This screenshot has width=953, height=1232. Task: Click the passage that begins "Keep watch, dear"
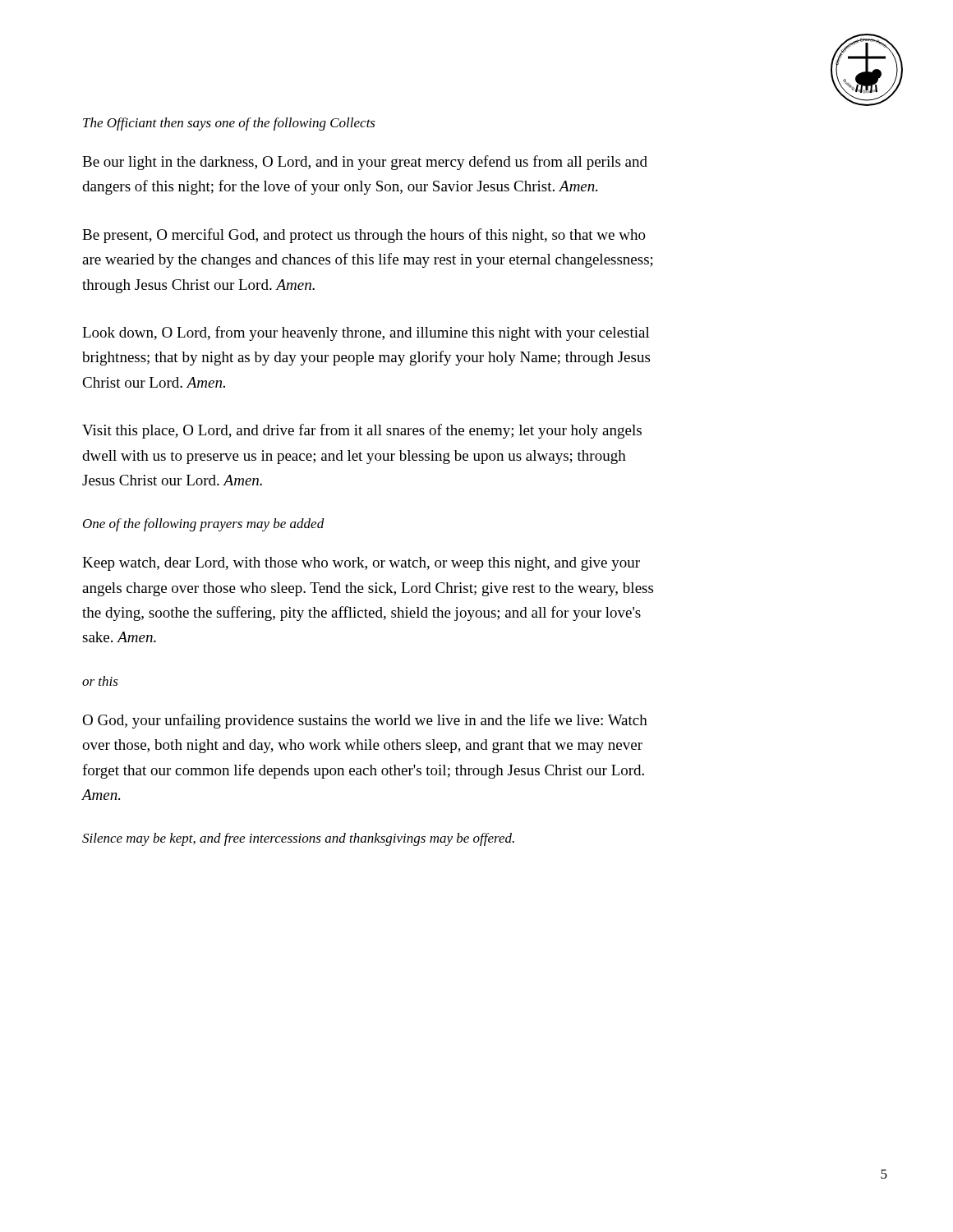click(x=368, y=600)
